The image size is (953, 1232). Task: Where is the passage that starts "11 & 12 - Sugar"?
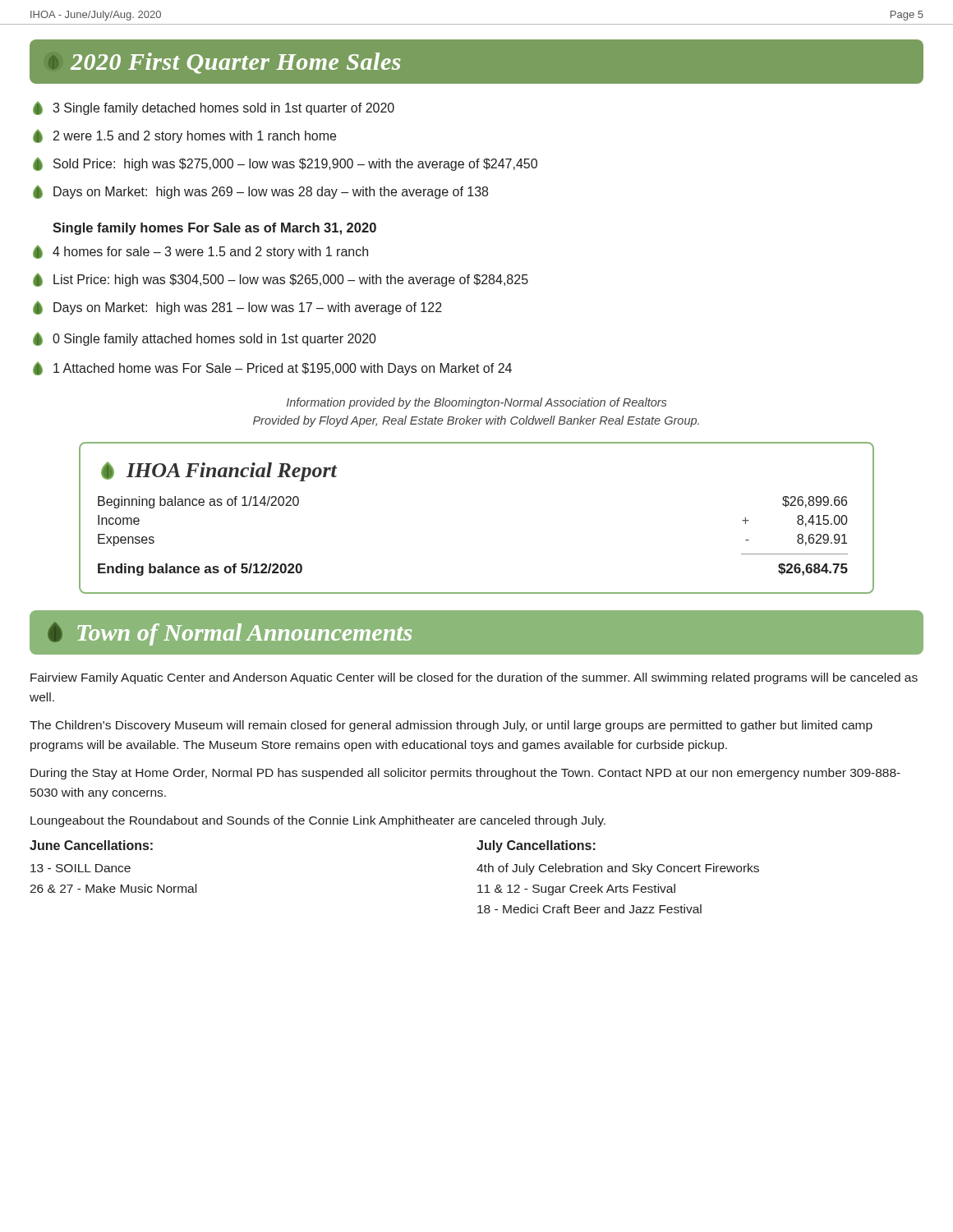[x=576, y=888]
